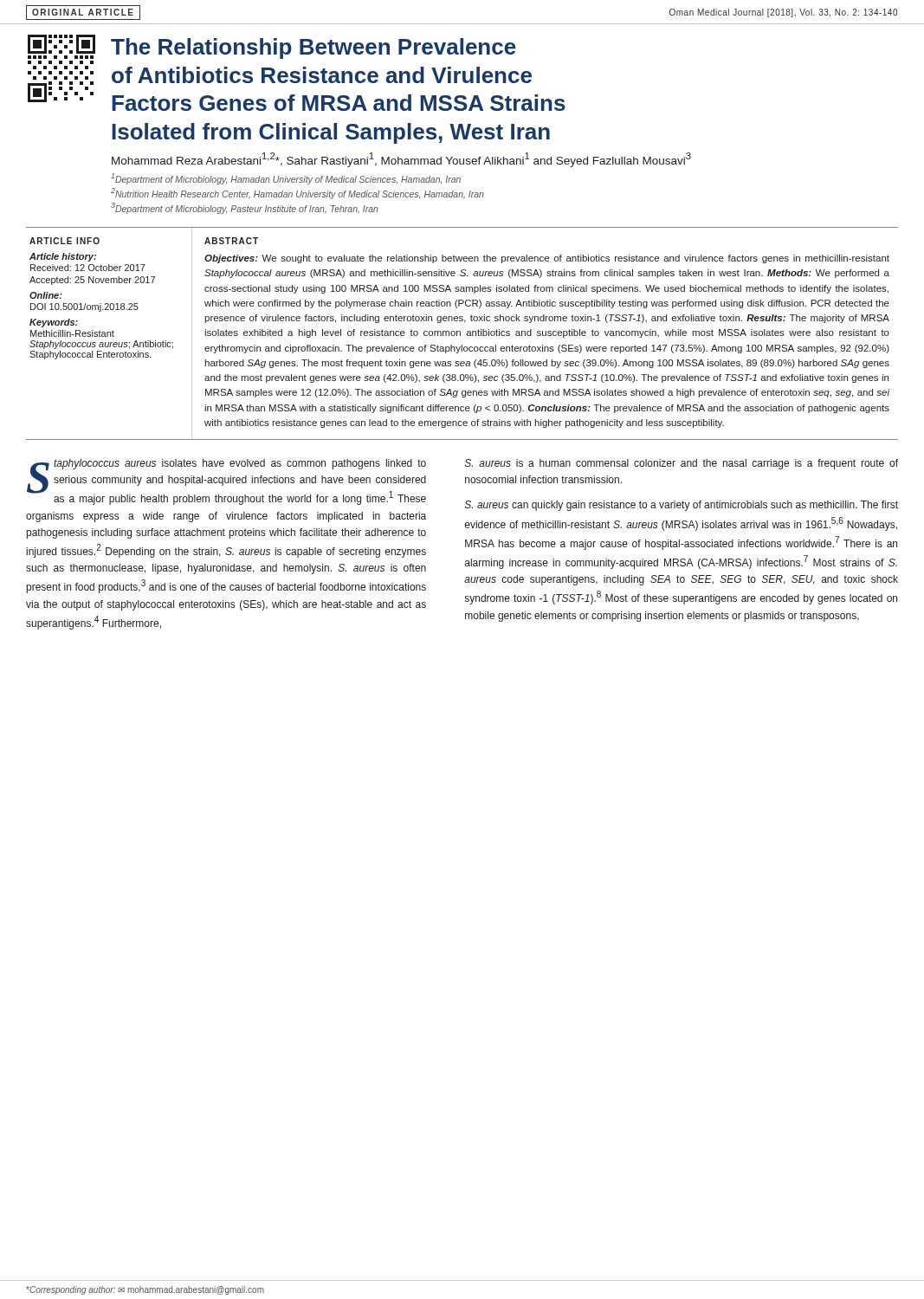Locate the text block with the text "Article Info Article history: Received:"
Image resolution: width=924 pixels, height=1299 pixels.
(x=105, y=298)
